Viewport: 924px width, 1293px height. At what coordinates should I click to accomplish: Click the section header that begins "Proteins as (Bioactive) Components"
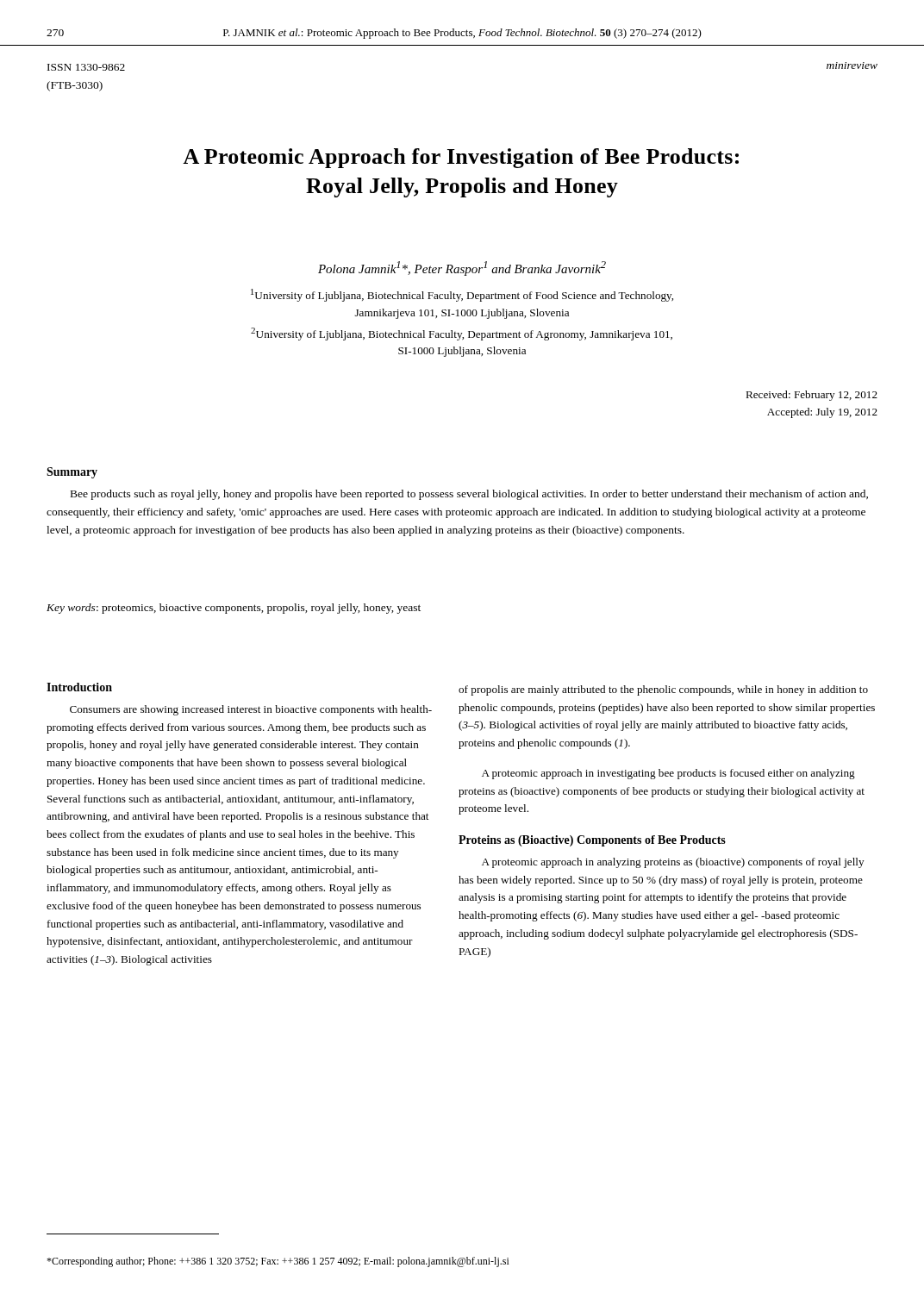tap(592, 840)
